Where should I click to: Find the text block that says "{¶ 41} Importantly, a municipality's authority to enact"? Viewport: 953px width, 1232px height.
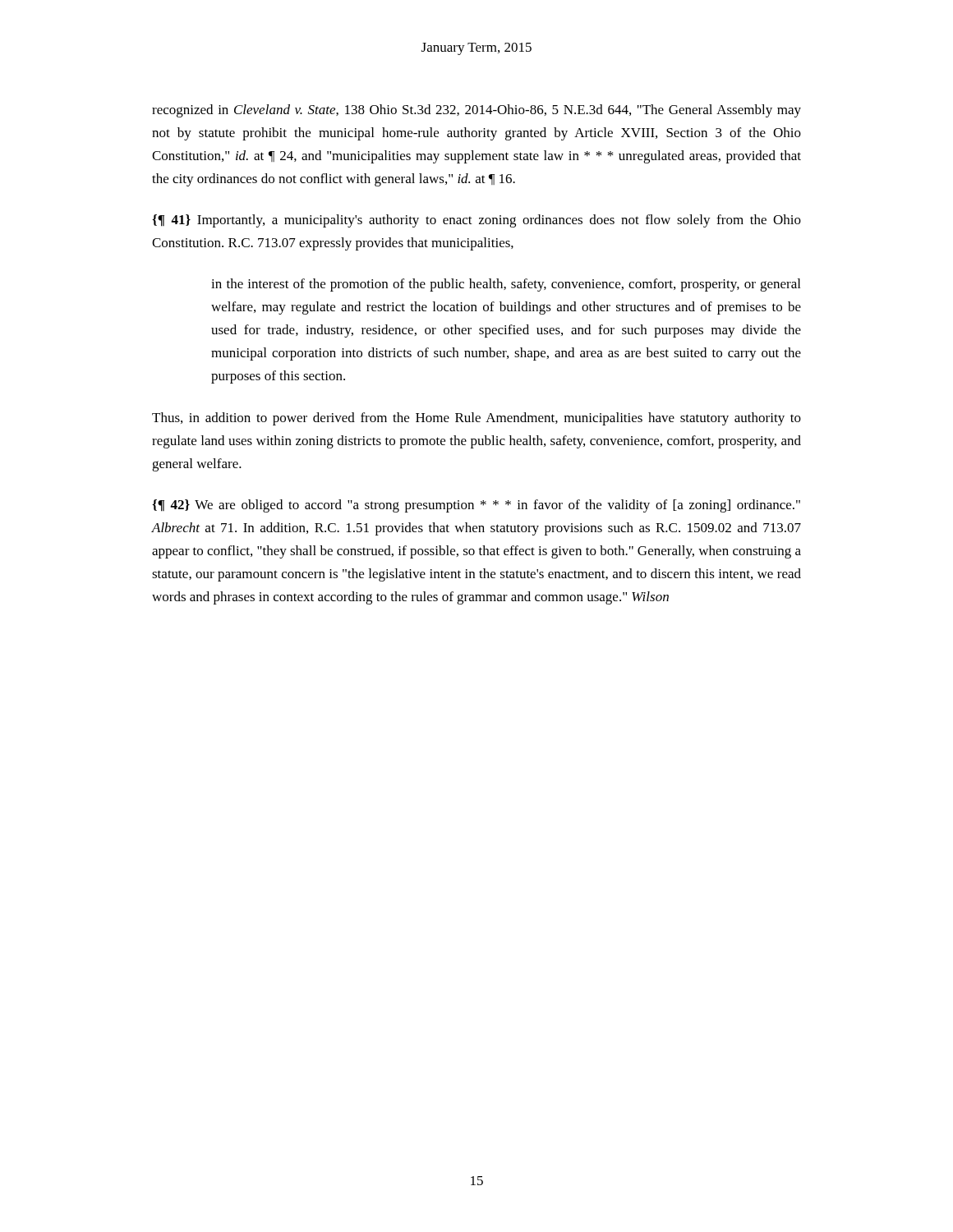point(476,232)
